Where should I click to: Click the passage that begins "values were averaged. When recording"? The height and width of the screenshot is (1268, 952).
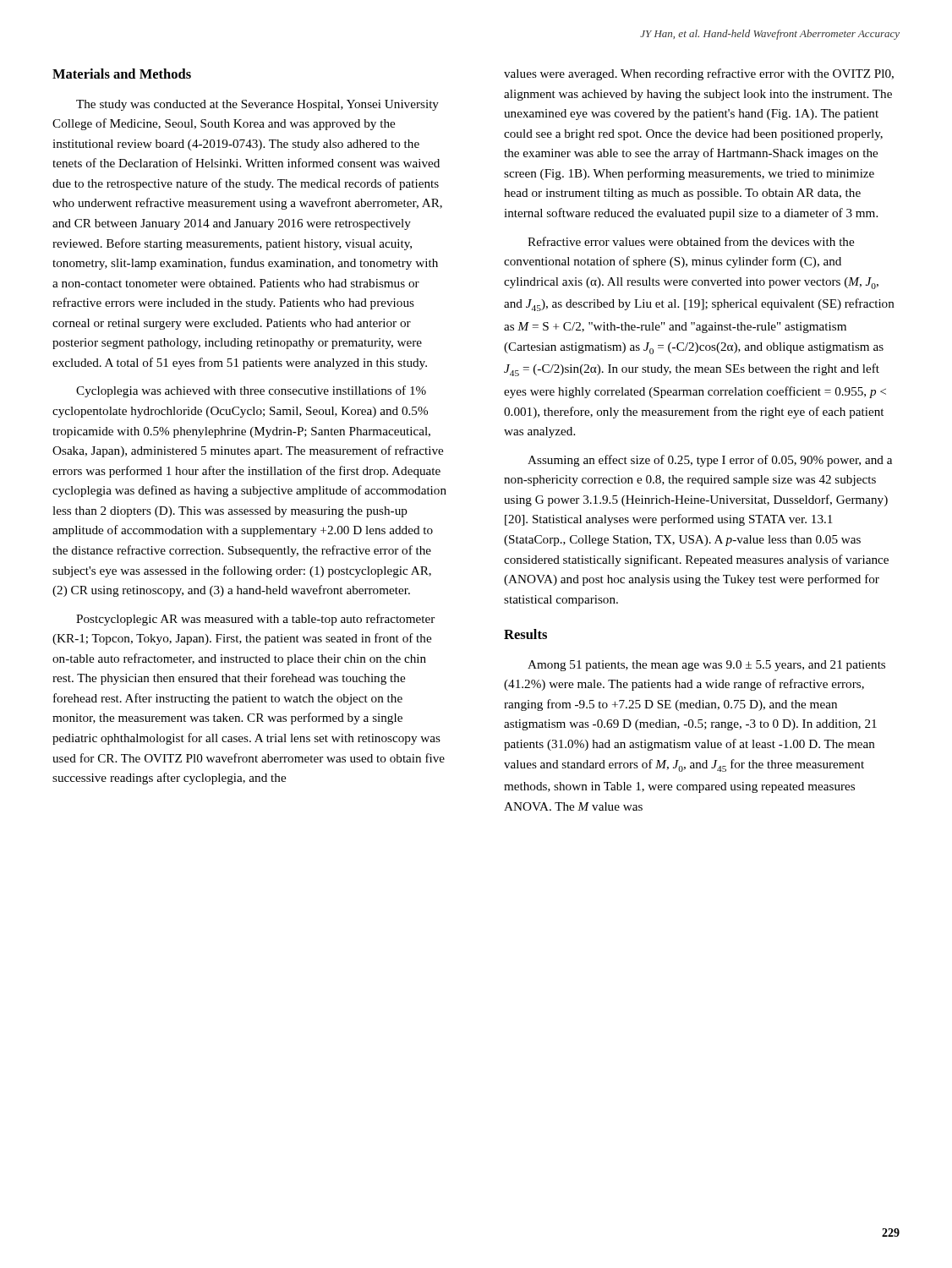click(699, 143)
